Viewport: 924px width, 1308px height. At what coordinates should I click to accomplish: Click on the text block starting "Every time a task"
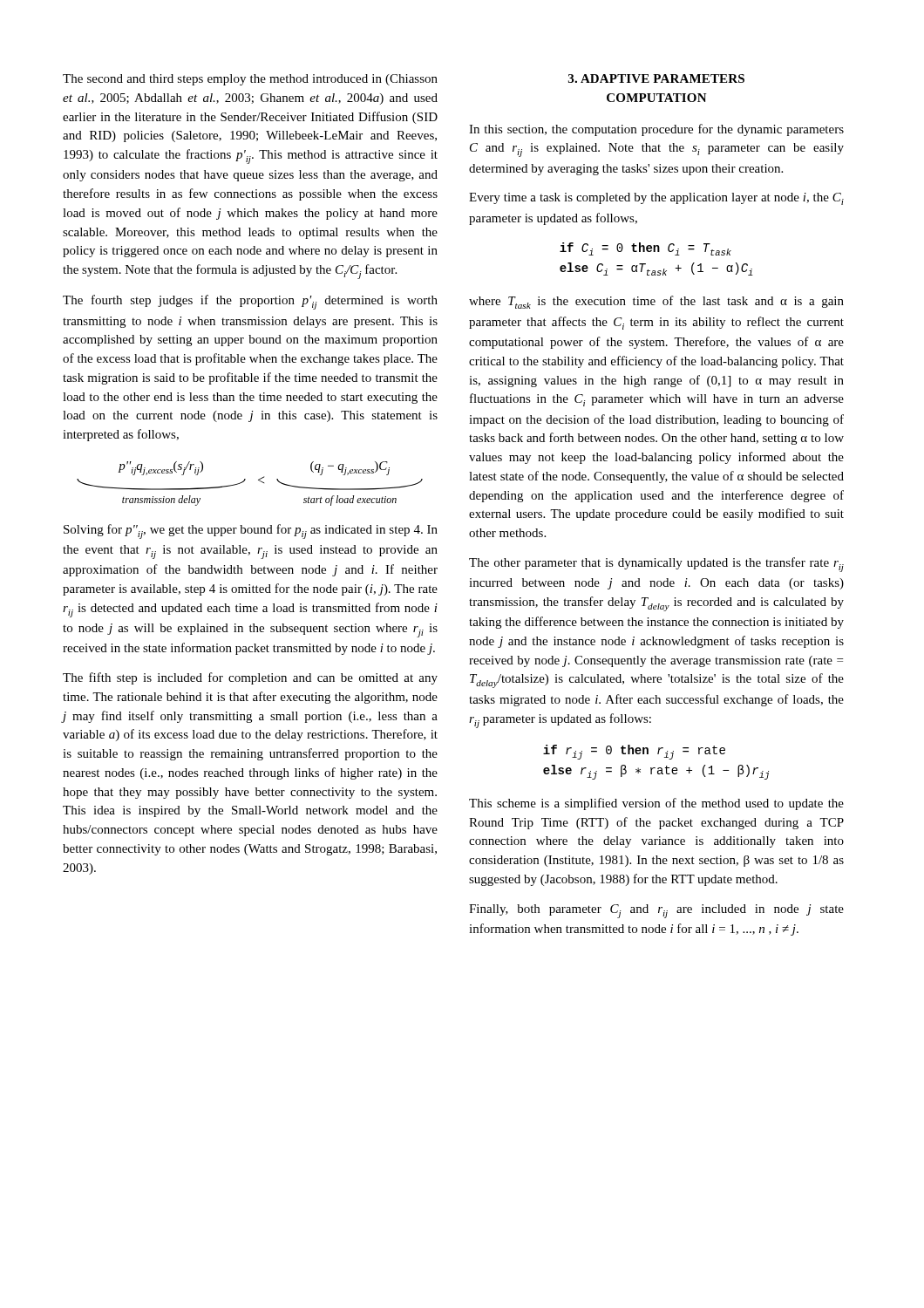(656, 208)
